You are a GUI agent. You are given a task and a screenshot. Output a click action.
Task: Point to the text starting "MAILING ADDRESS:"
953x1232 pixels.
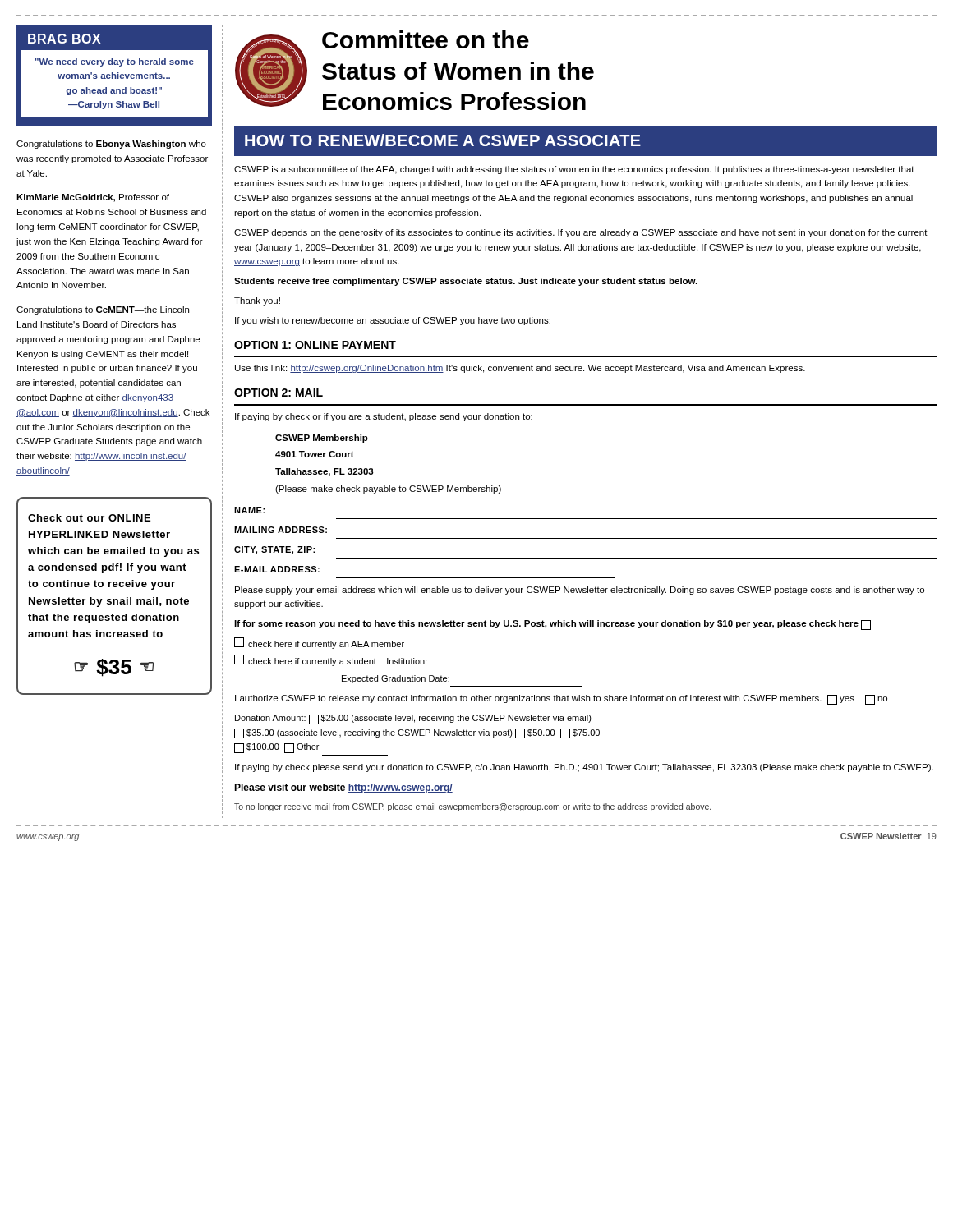(585, 531)
